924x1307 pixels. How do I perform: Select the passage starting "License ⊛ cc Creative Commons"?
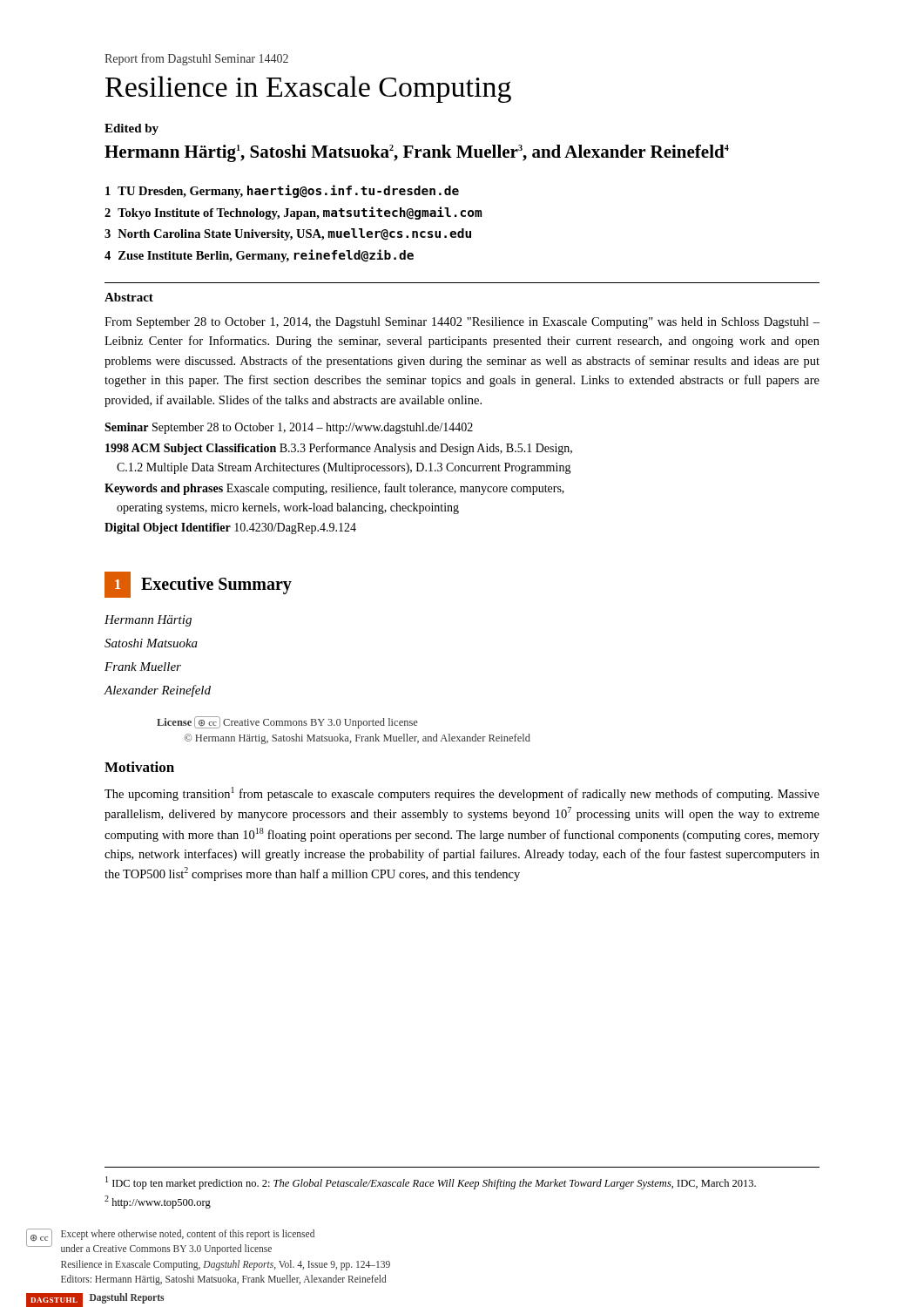pos(344,730)
